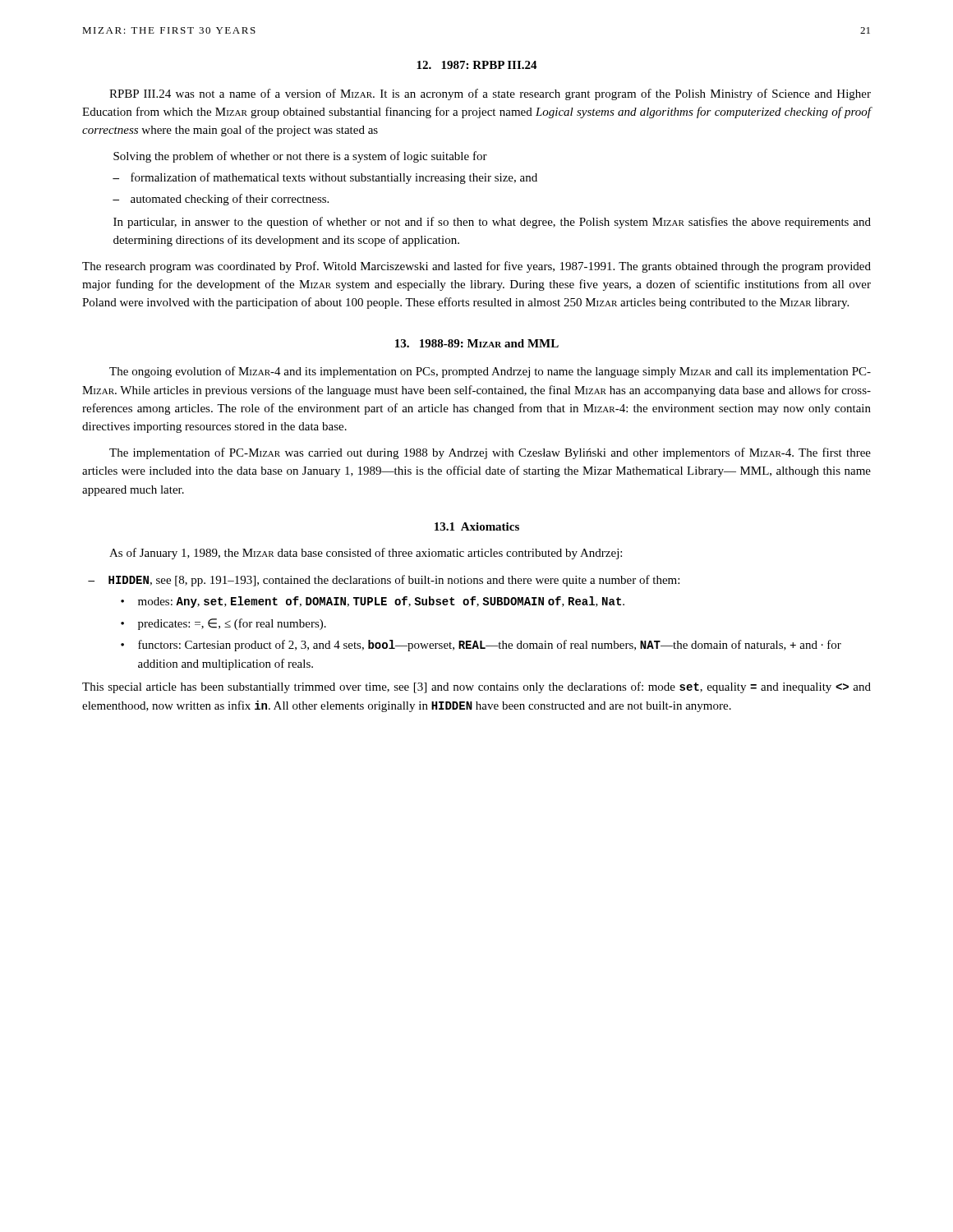Where is the passage that starts "– automated checking of"?
Screen dimensions: 1232x953
coord(221,198)
